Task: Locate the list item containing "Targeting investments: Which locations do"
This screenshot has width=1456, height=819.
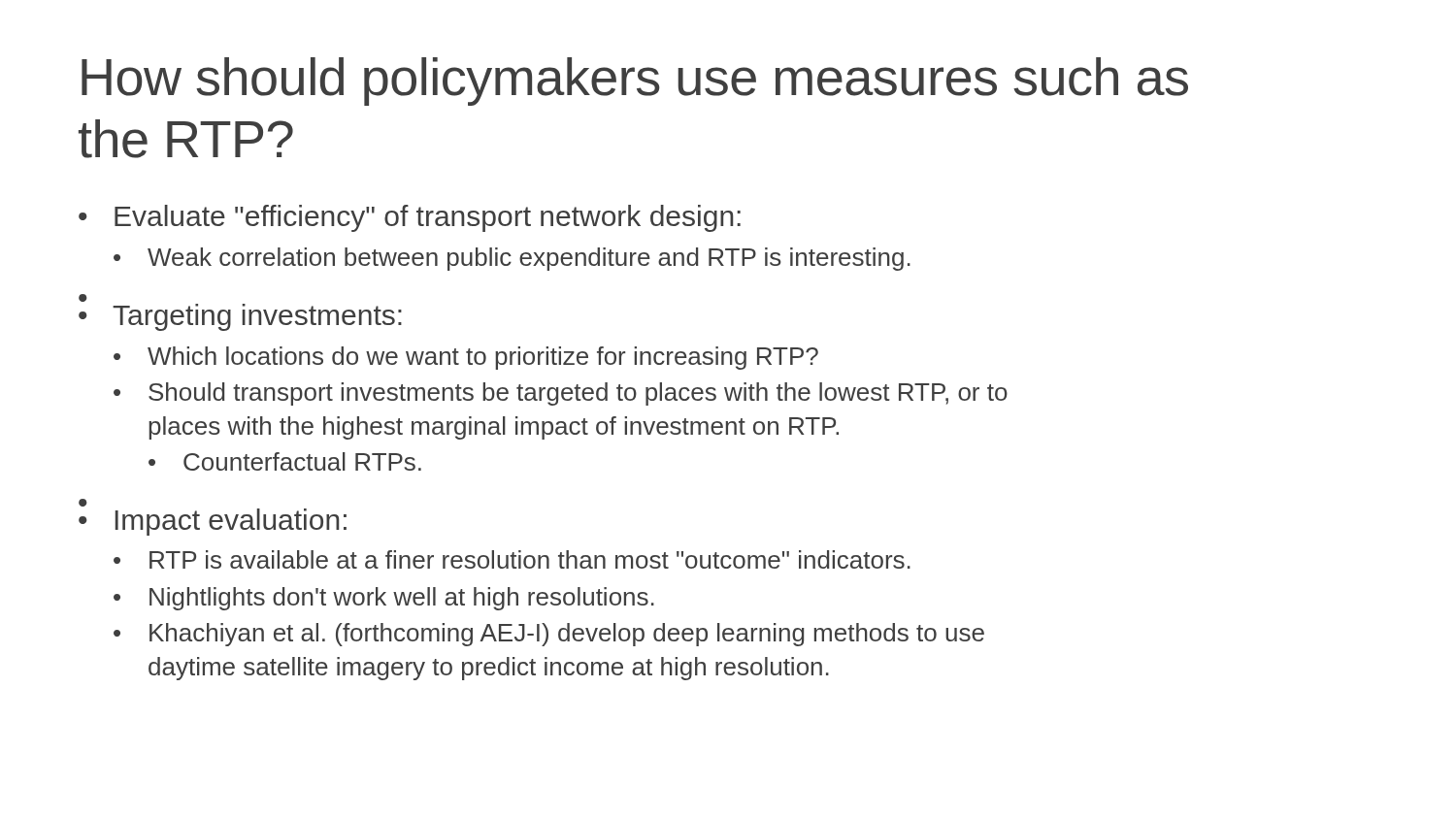Action: pyautogui.click(x=745, y=389)
